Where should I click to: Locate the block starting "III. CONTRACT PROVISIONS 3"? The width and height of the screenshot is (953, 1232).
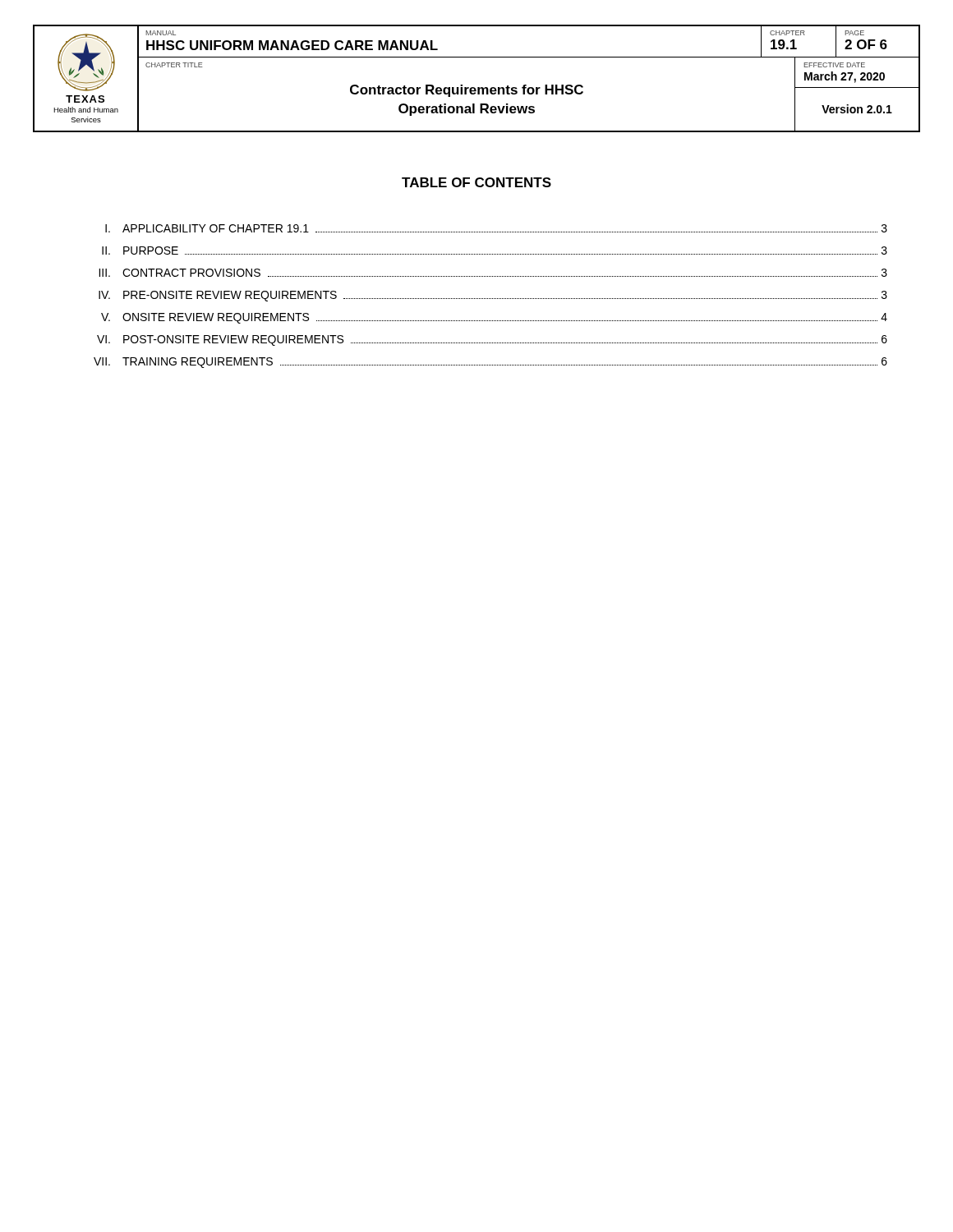coord(476,273)
